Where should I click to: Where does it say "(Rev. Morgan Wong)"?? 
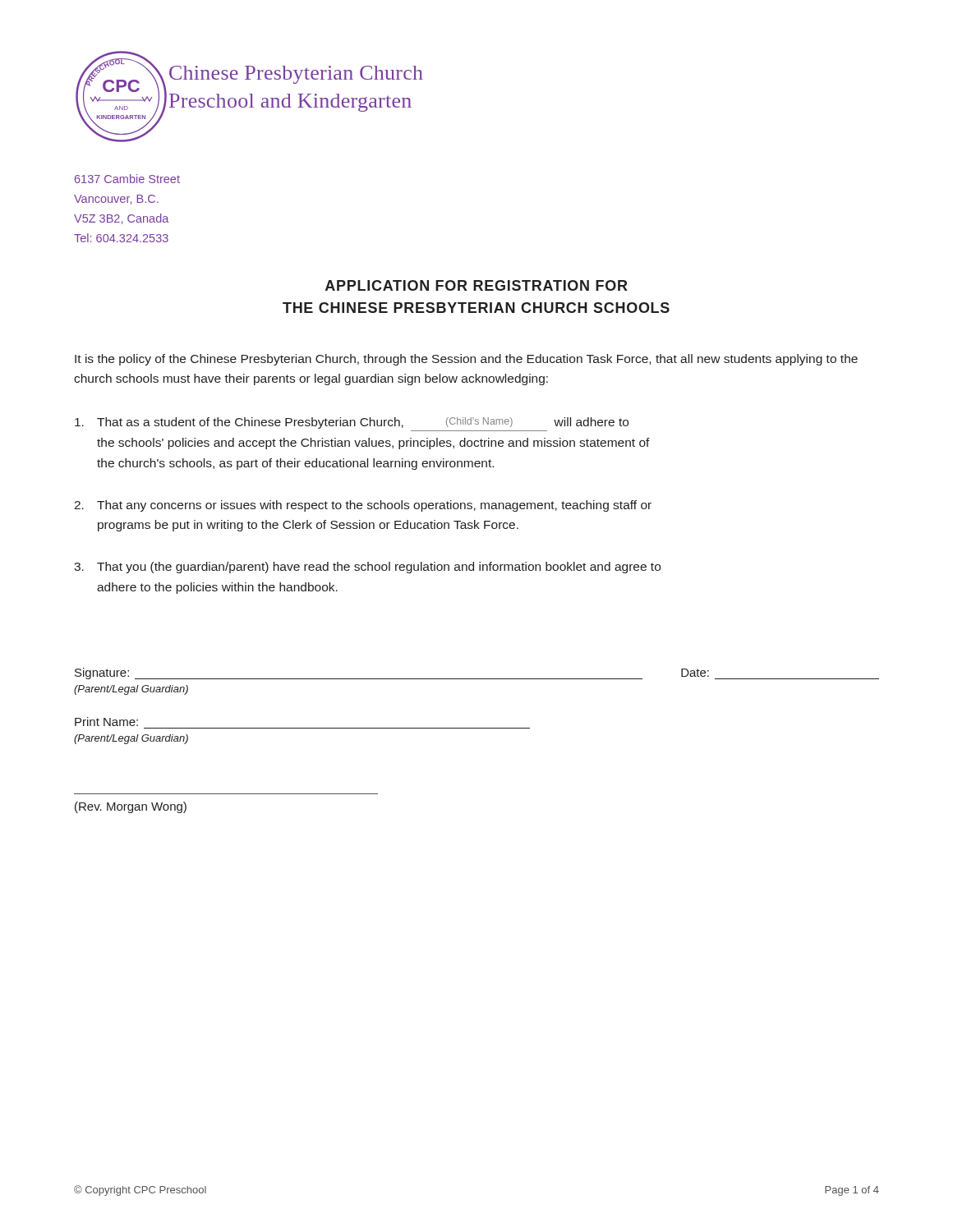tap(131, 807)
